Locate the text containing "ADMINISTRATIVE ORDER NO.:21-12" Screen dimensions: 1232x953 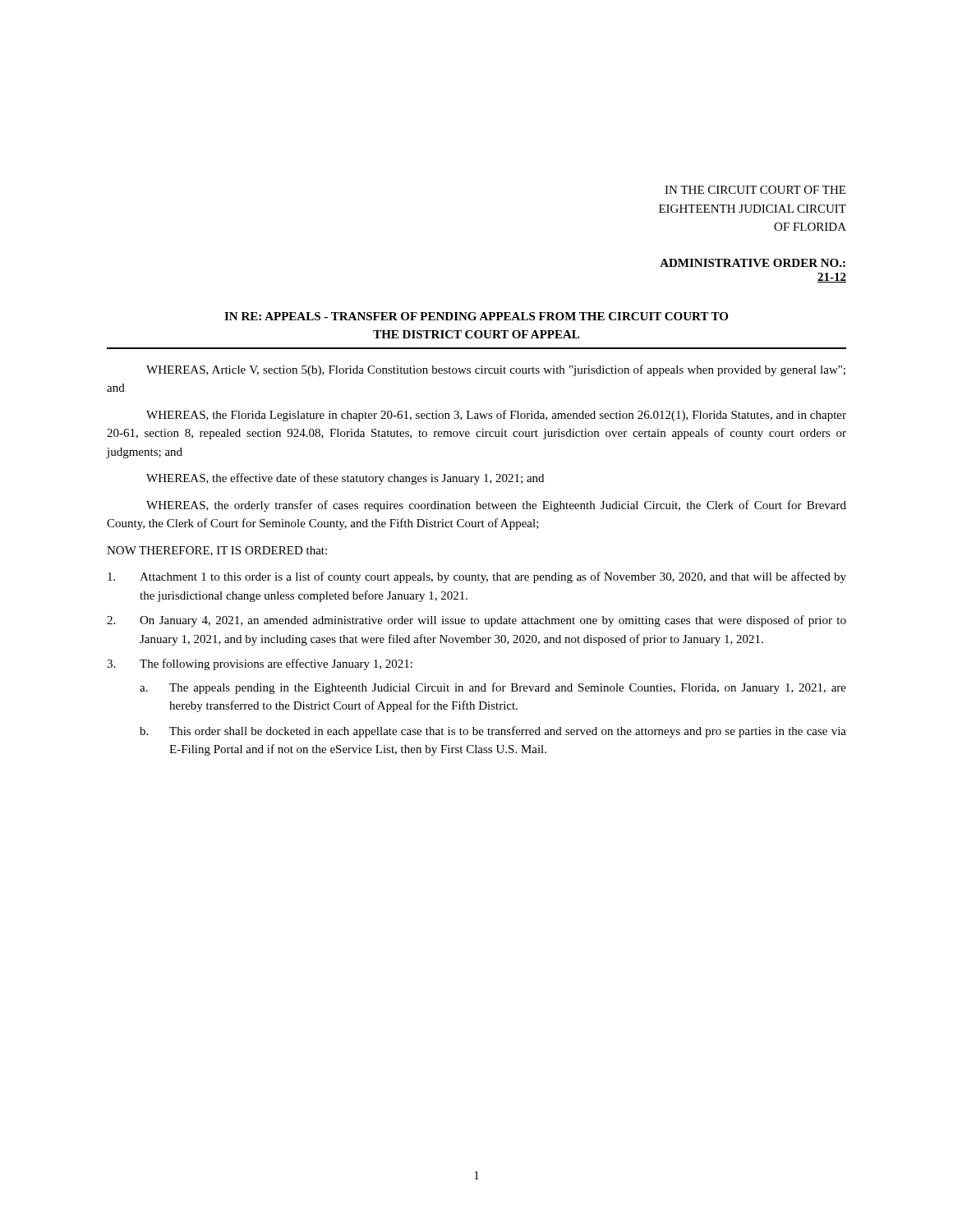(753, 263)
